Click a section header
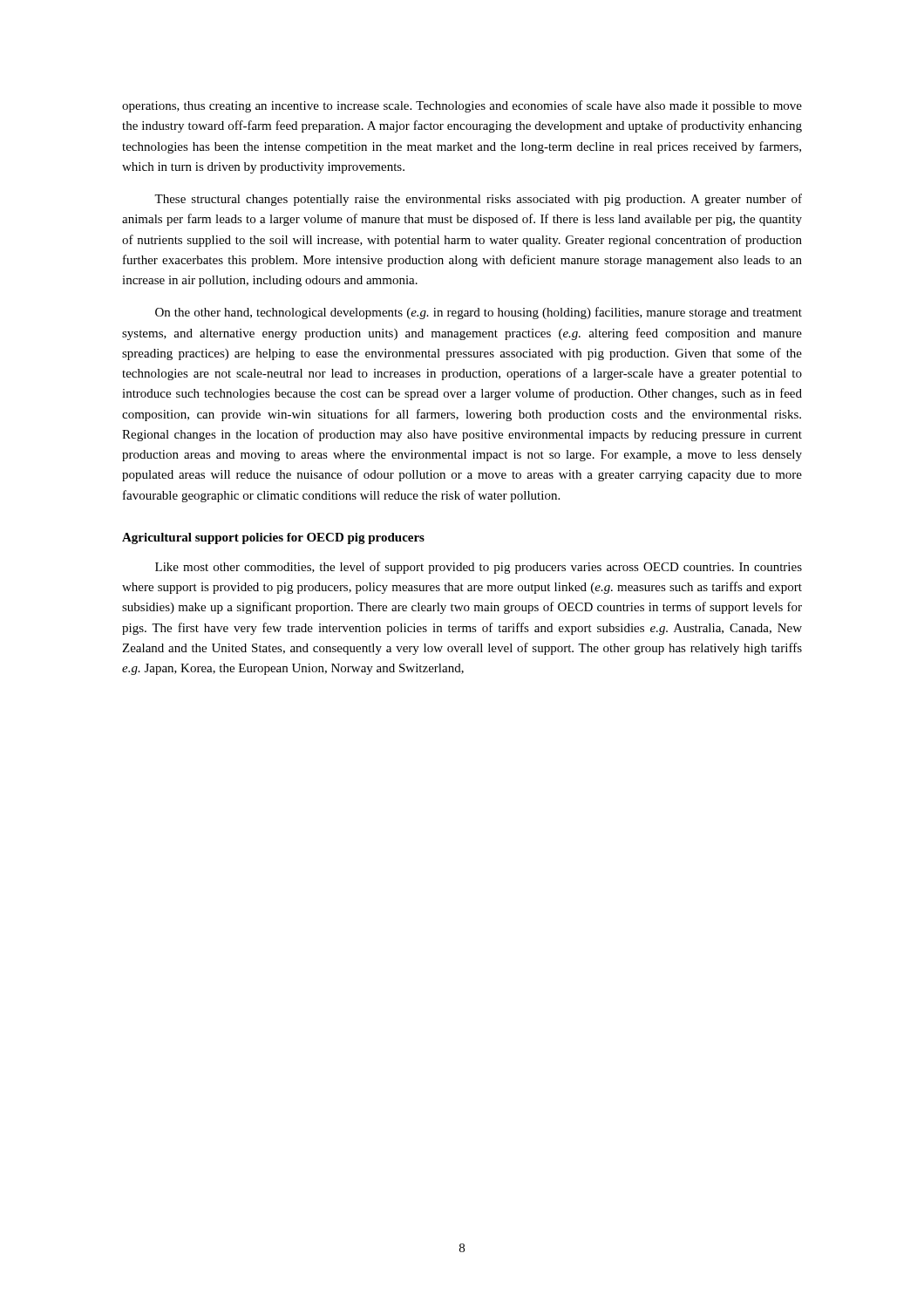Image resolution: width=924 pixels, height=1308 pixels. [x=273, y=537]
